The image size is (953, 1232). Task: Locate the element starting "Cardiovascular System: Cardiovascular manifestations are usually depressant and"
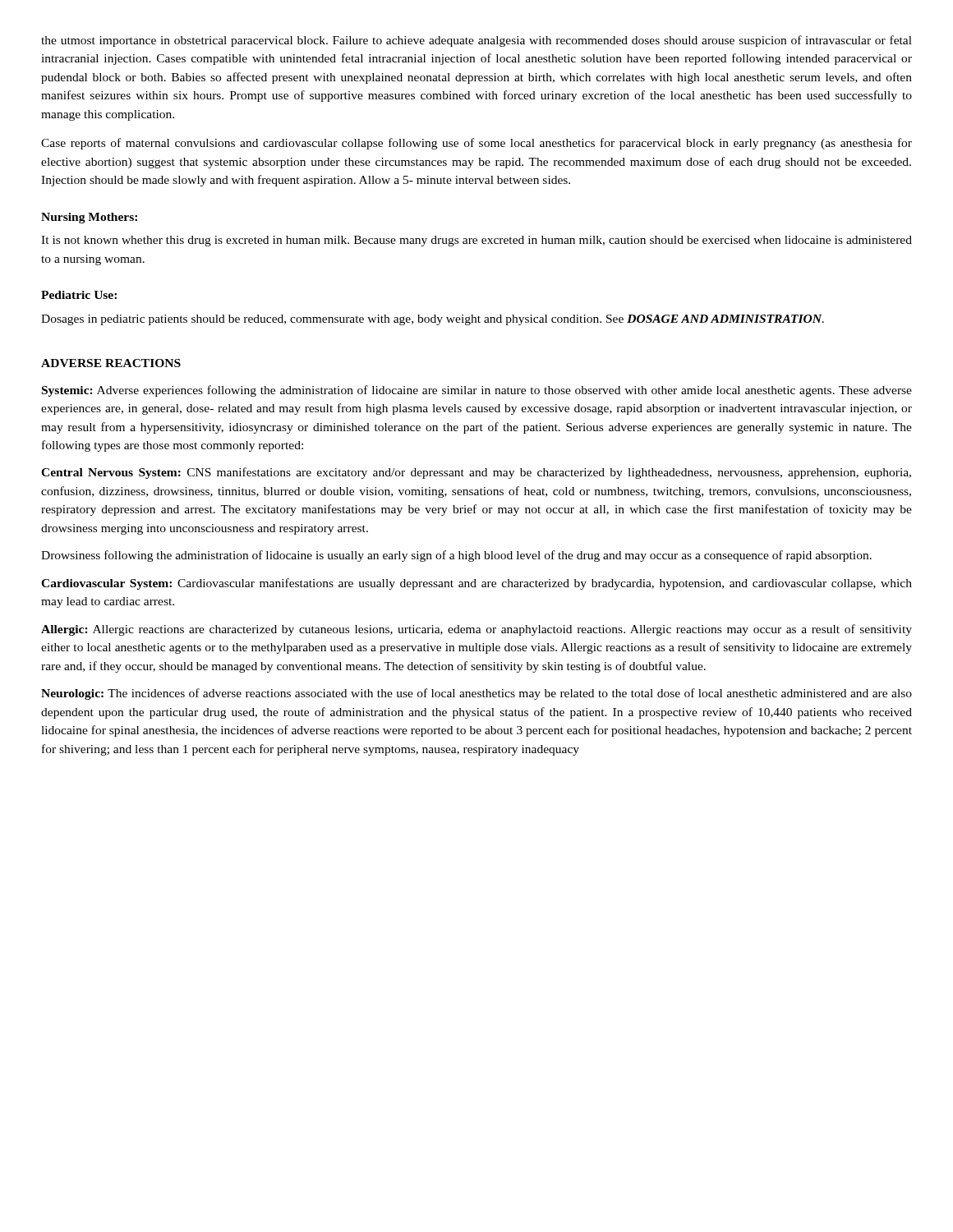[x=476, y=592]
